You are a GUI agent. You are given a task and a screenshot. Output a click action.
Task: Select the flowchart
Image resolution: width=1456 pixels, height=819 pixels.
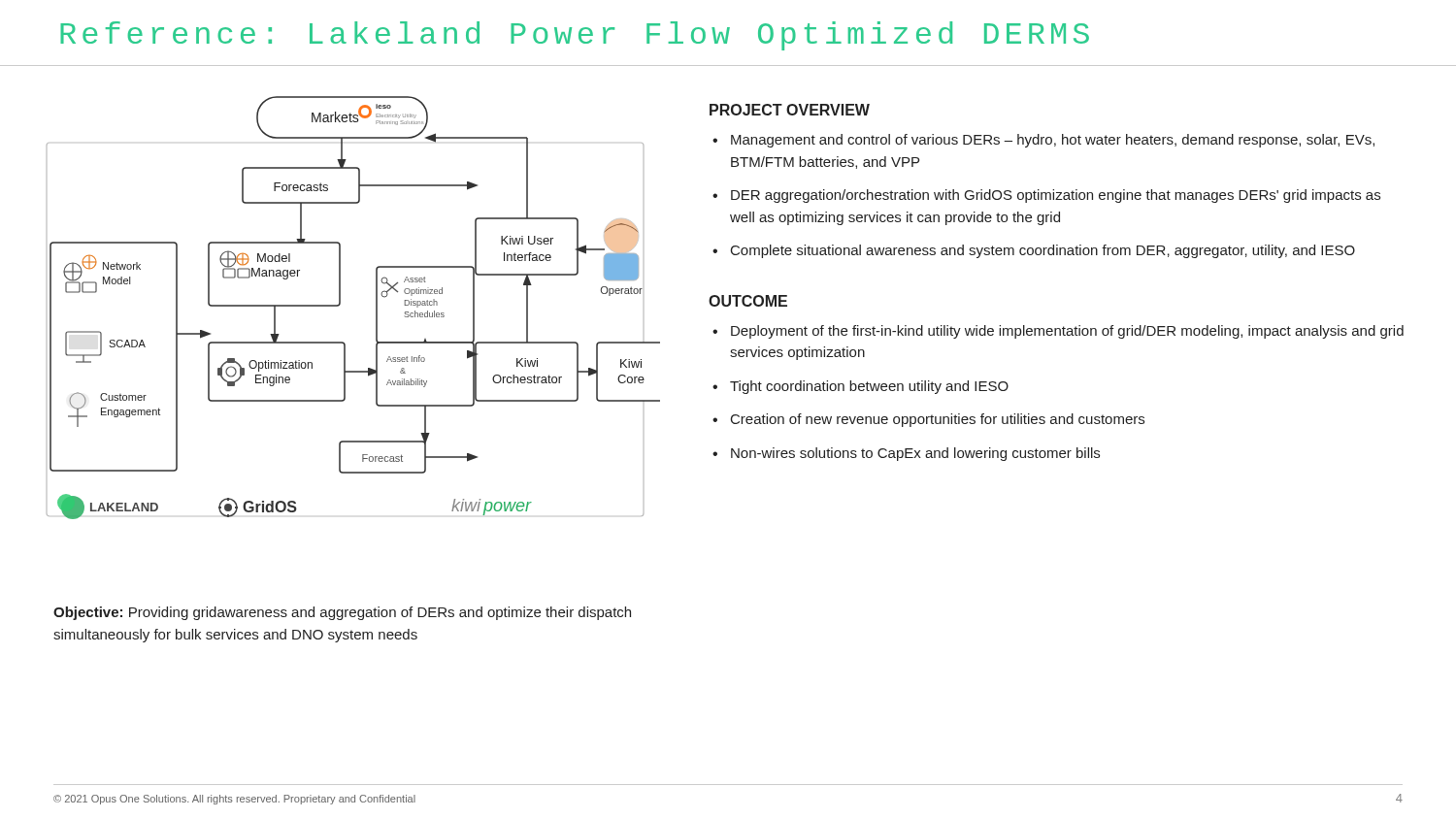349,335
